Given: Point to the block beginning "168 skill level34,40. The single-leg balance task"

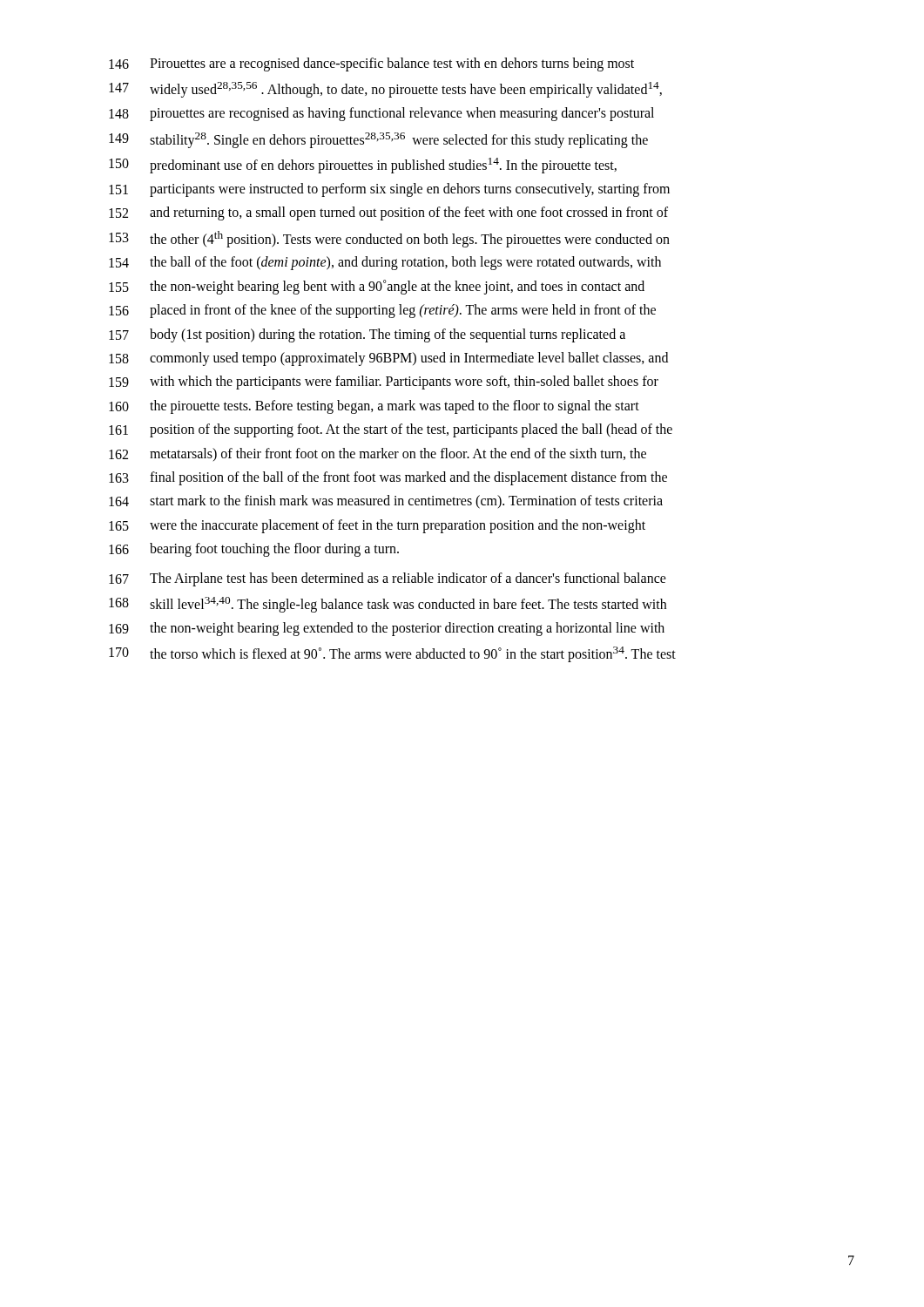Looking at the screenshot, I should (x=470, y=604).
